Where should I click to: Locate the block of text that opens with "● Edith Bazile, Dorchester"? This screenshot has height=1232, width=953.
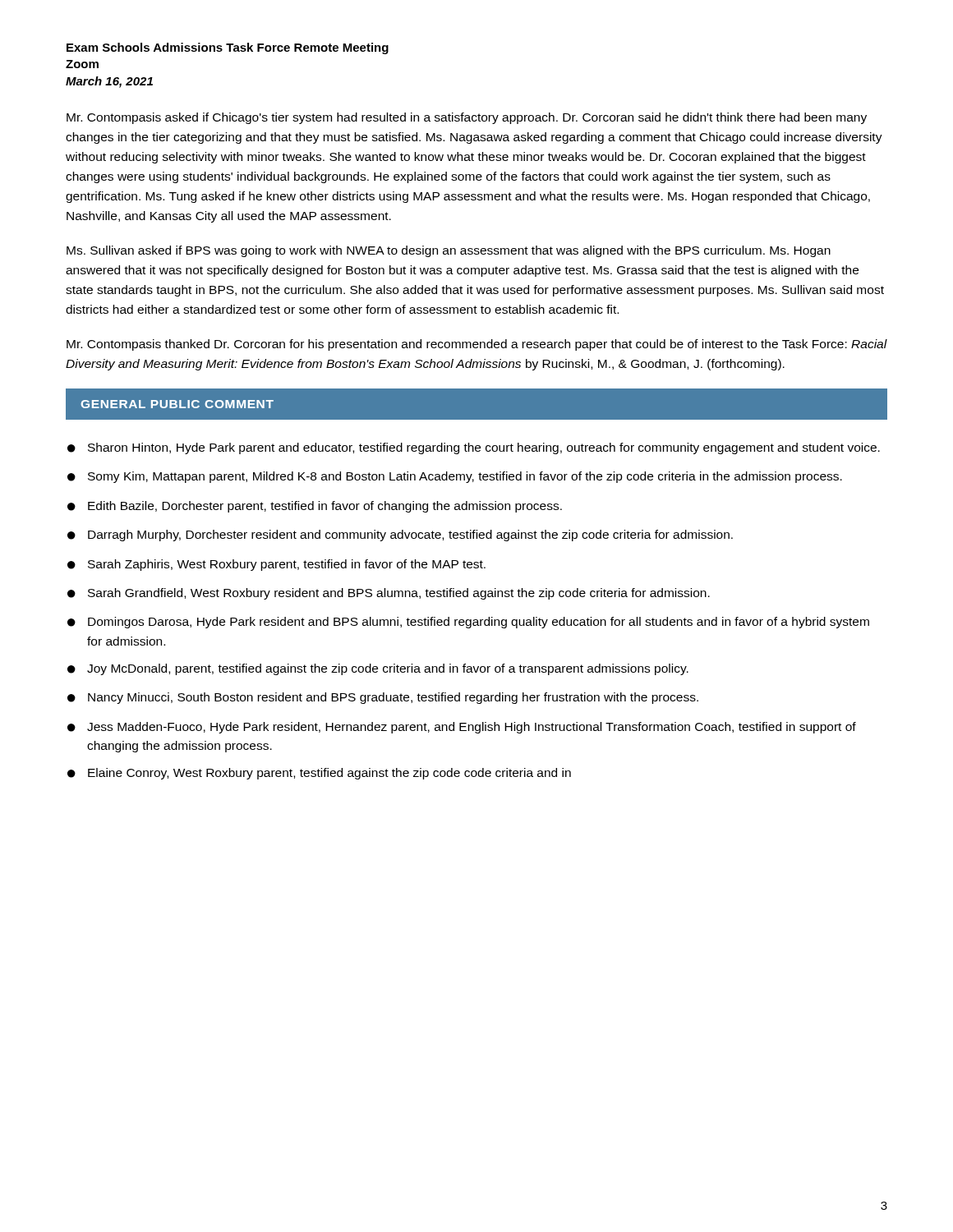(314, 506)
